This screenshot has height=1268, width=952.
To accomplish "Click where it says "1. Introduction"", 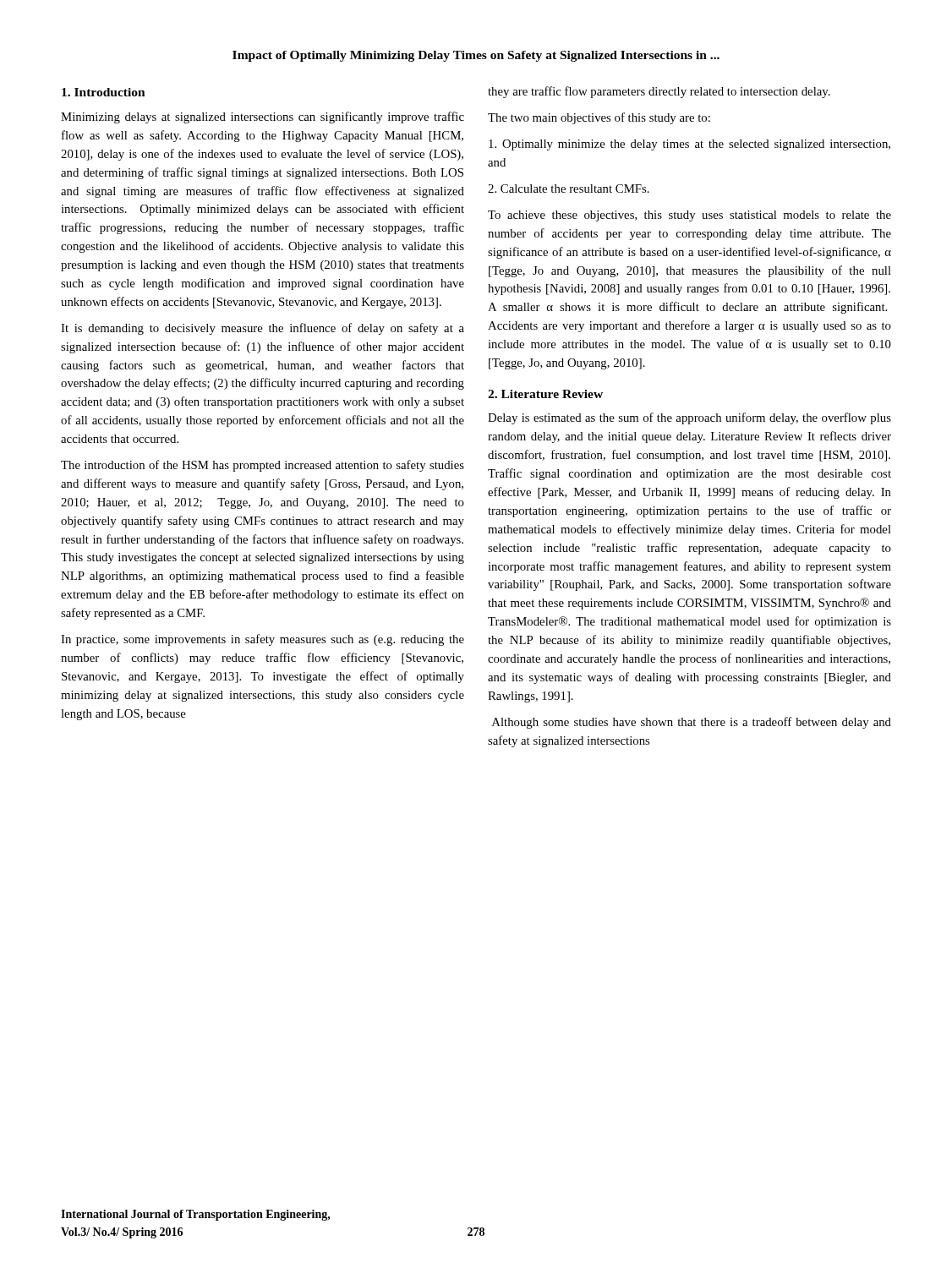I will [x=103, y=92].
